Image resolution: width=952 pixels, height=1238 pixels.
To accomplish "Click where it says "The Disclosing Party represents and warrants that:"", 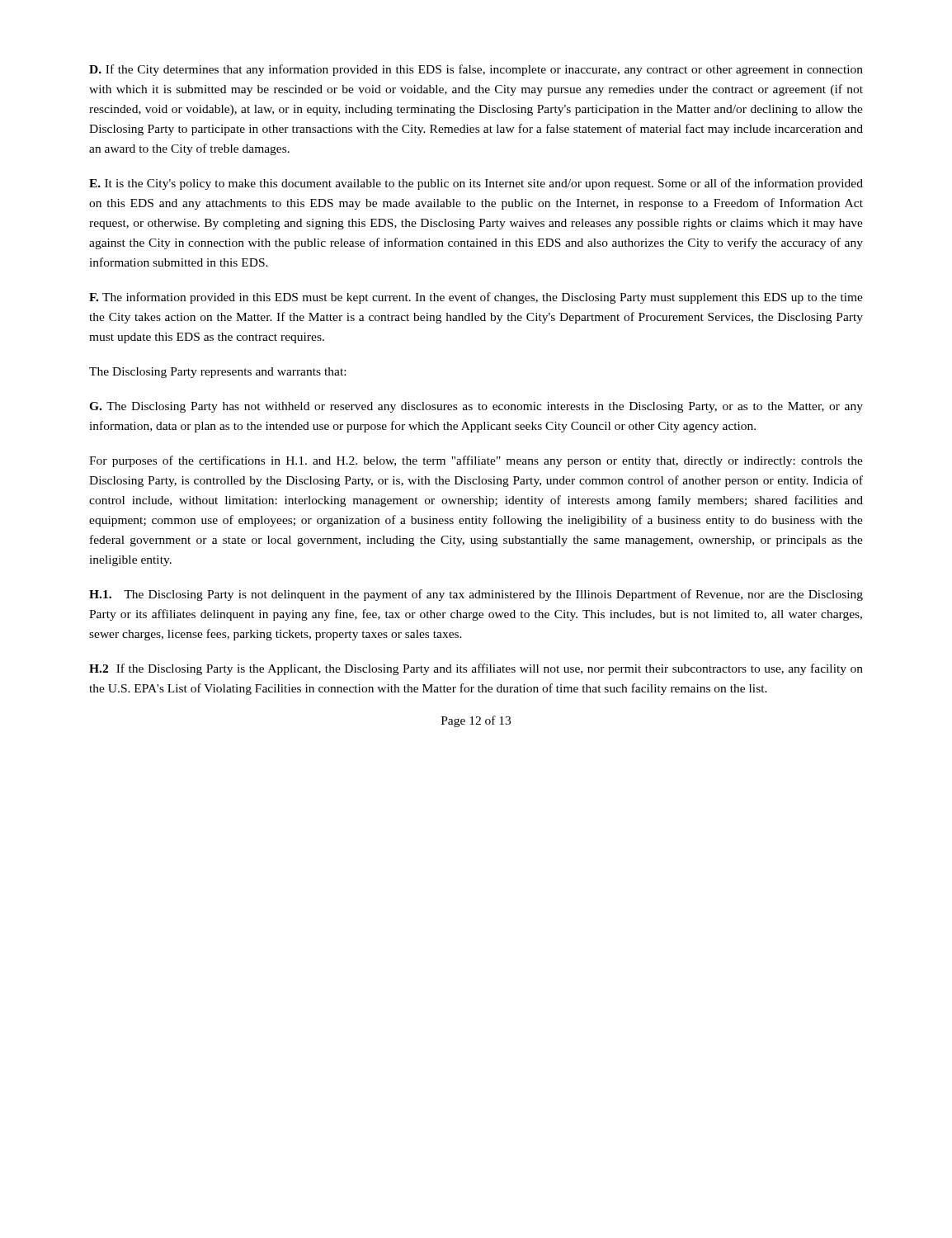I will click(x=218, y=371).
